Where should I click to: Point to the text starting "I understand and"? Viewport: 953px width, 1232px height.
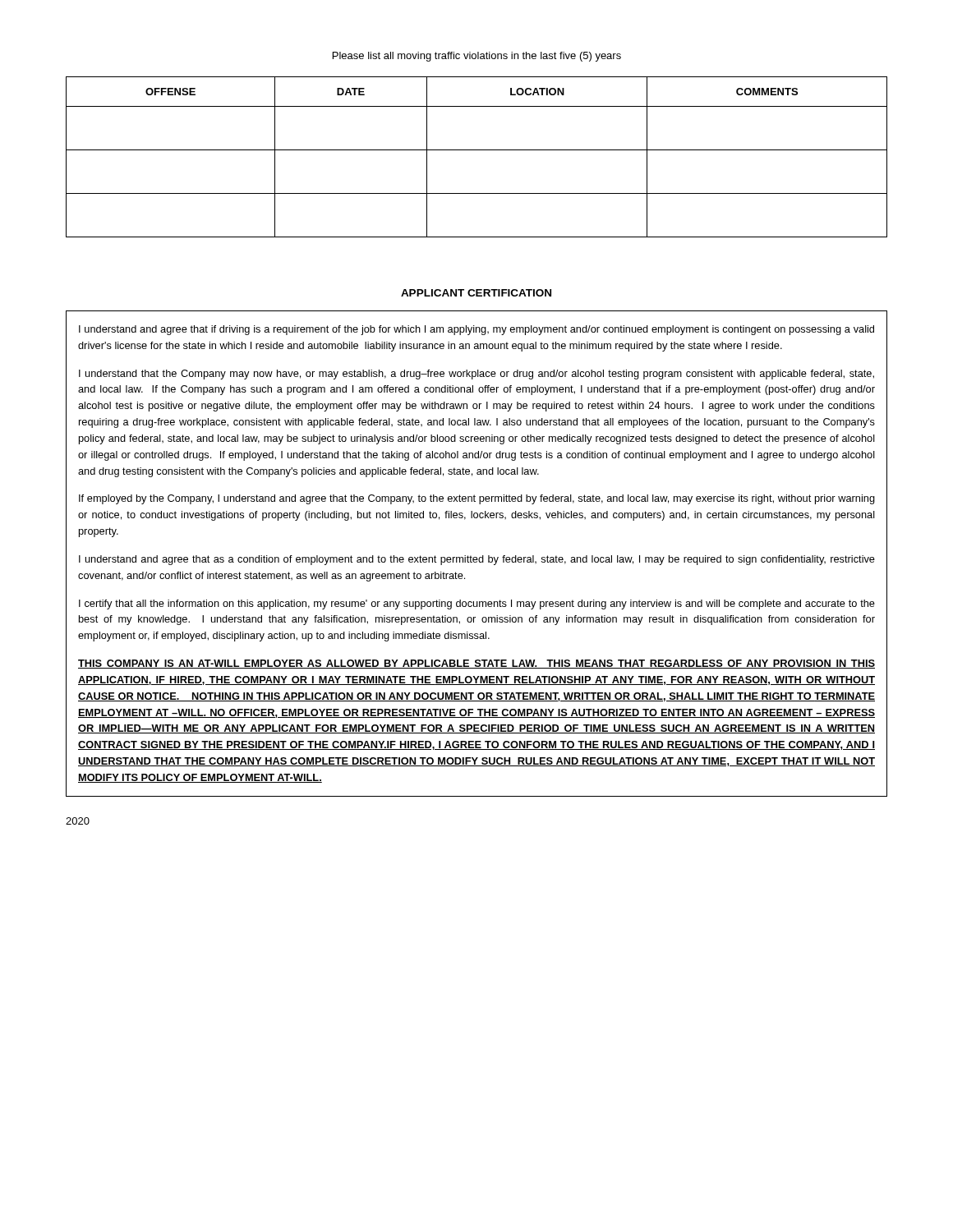(476, 553)
